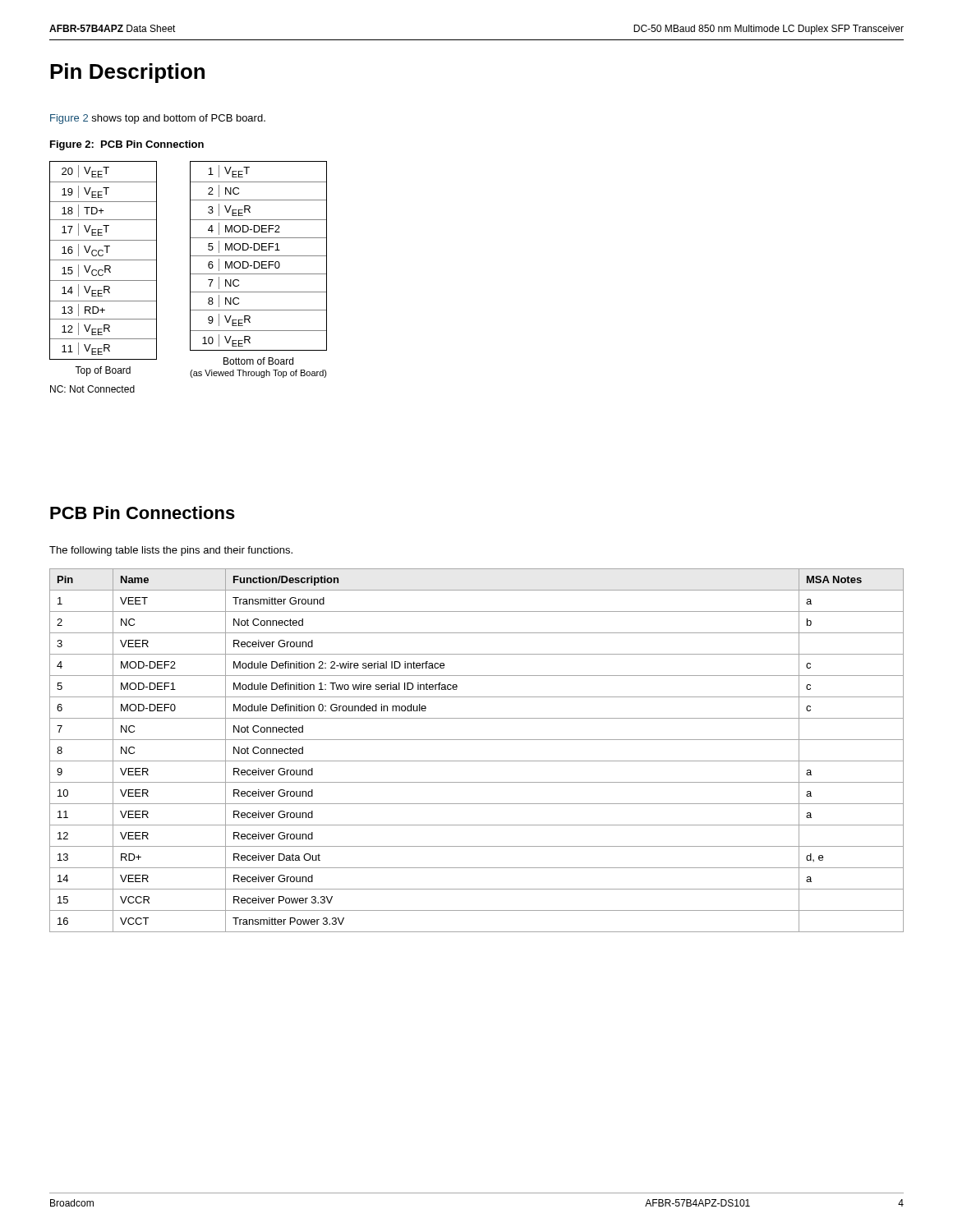Navigate to the region starting "The following table lists the pins and their"
The image size is (953, 1232).
[171, 550]
